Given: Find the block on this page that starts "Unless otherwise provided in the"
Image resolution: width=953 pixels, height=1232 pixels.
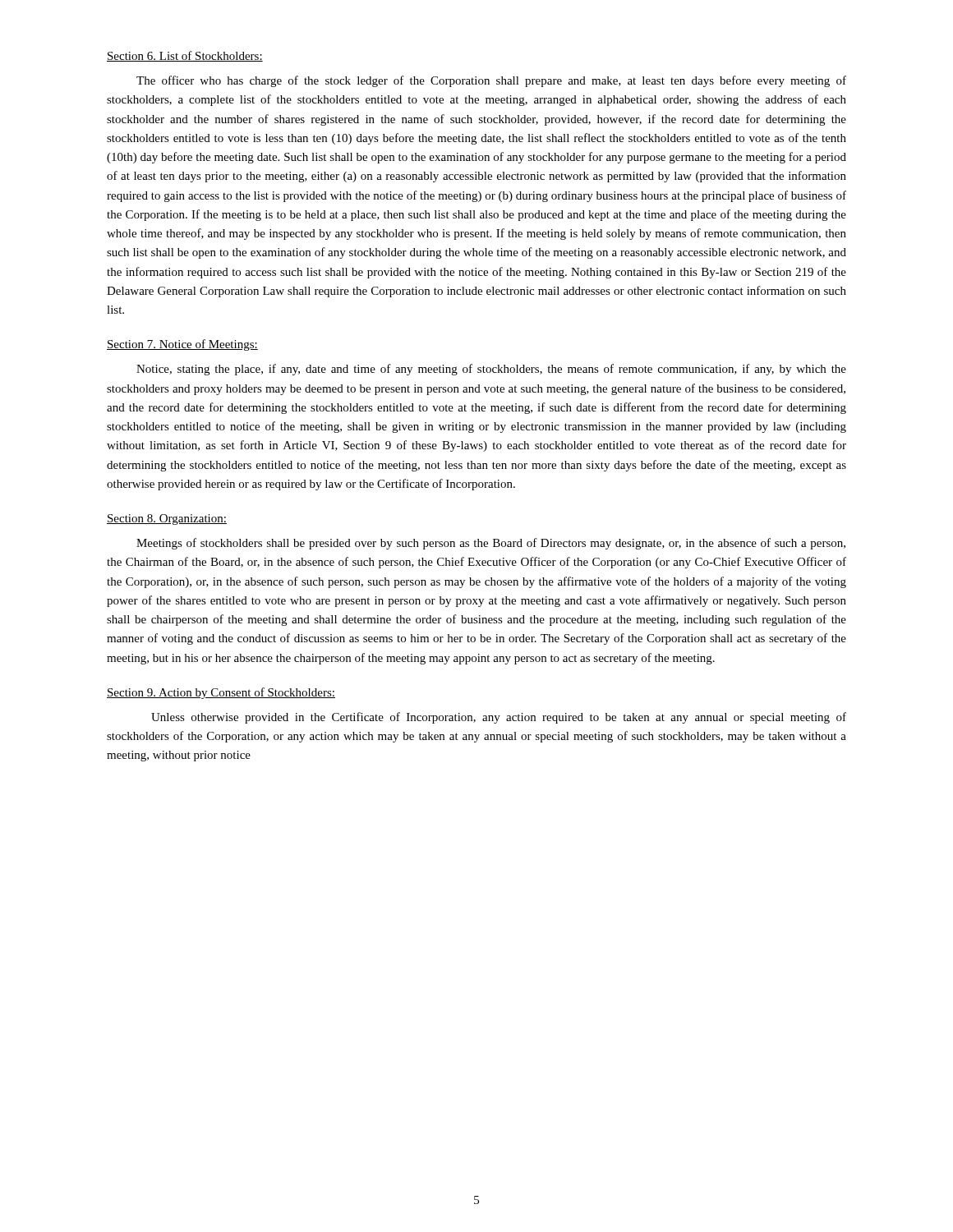Looking at the screenshot, I should pyautogui.click(x=476, y=736).
